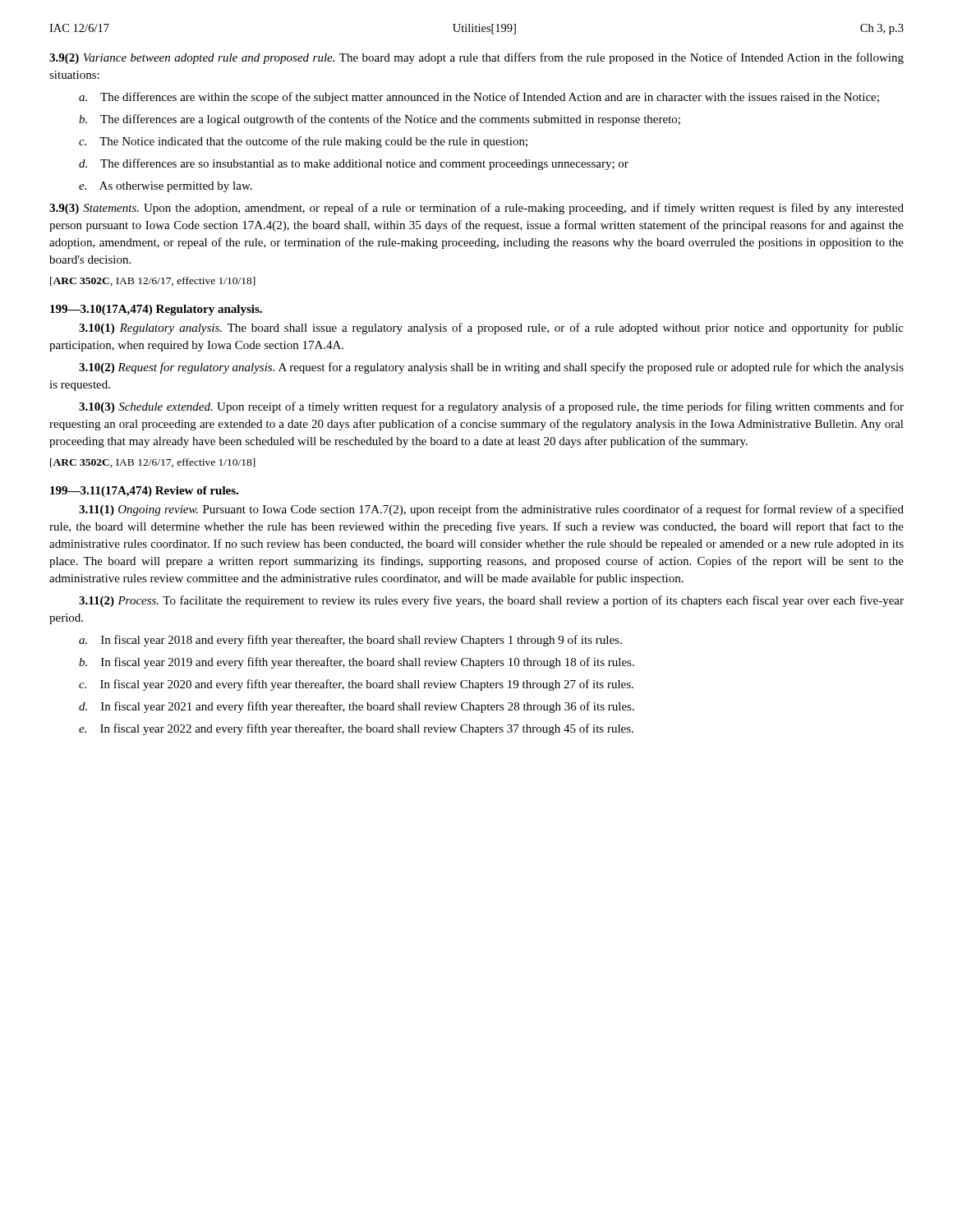Locate the element starting "e. In fiscal year 2022 and"
953x1232 pixels.
[491, 729]
